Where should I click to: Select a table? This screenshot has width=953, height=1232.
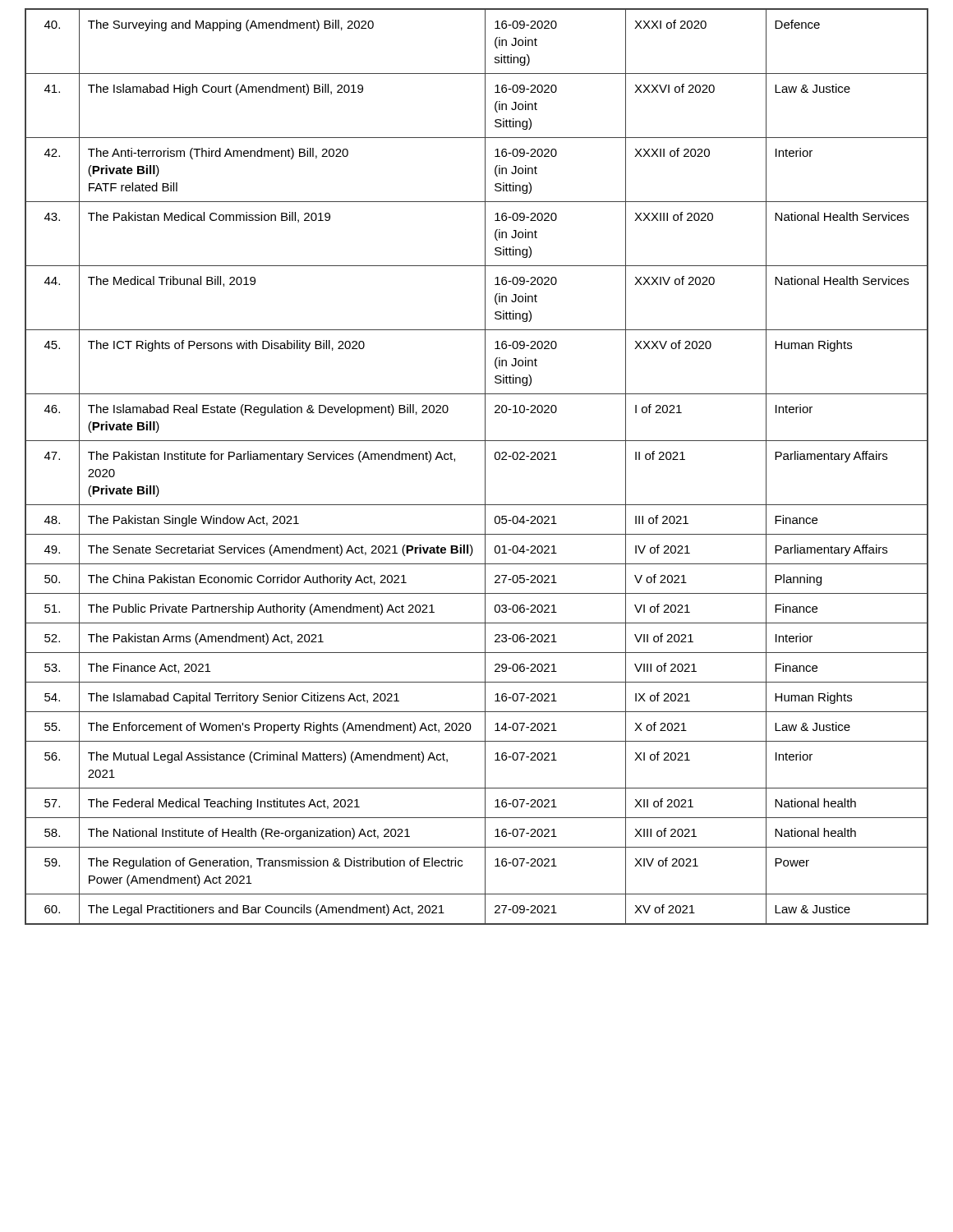(x=476, y=467)
